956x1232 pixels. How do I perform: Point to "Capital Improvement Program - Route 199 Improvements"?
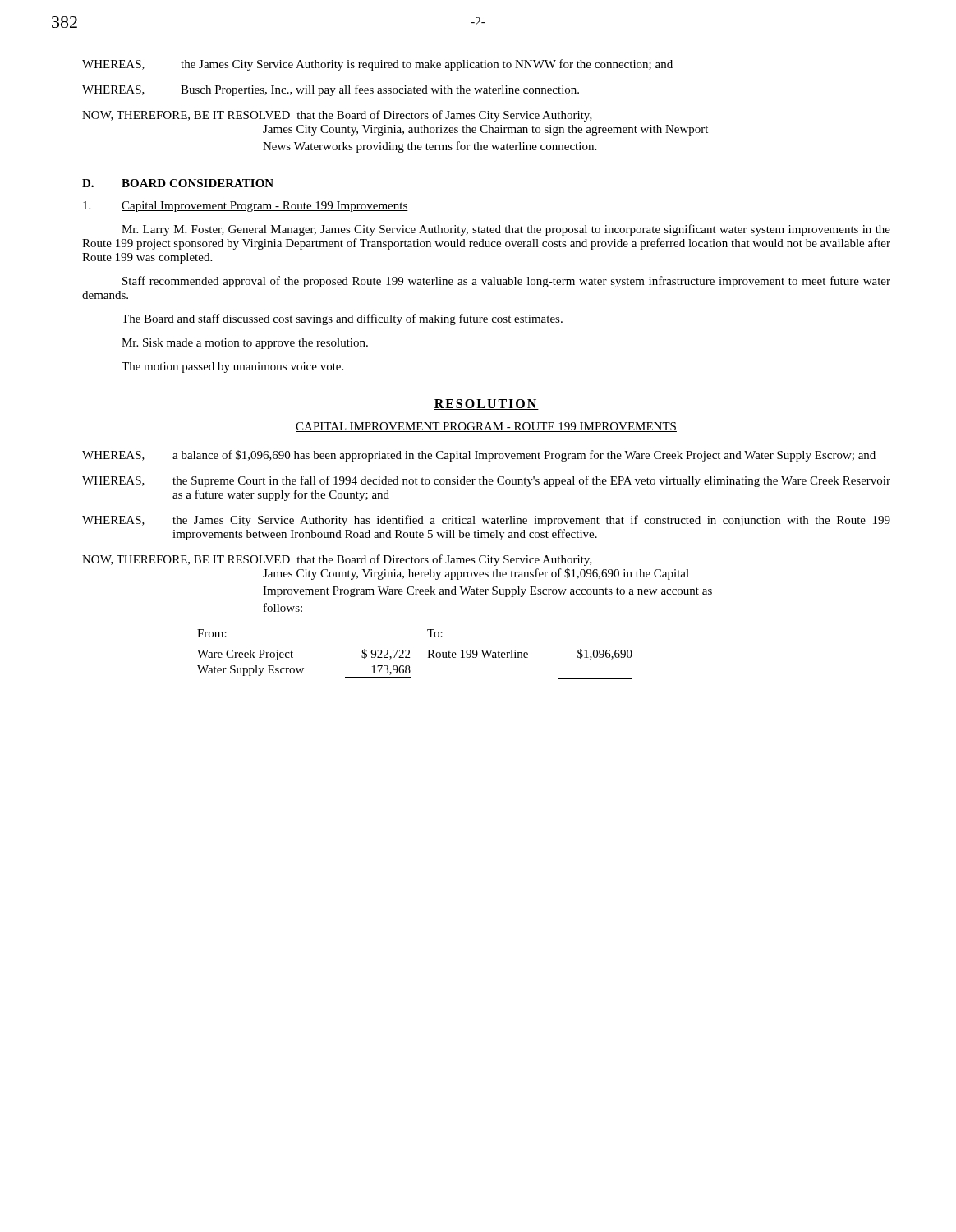tap(246, 207)
